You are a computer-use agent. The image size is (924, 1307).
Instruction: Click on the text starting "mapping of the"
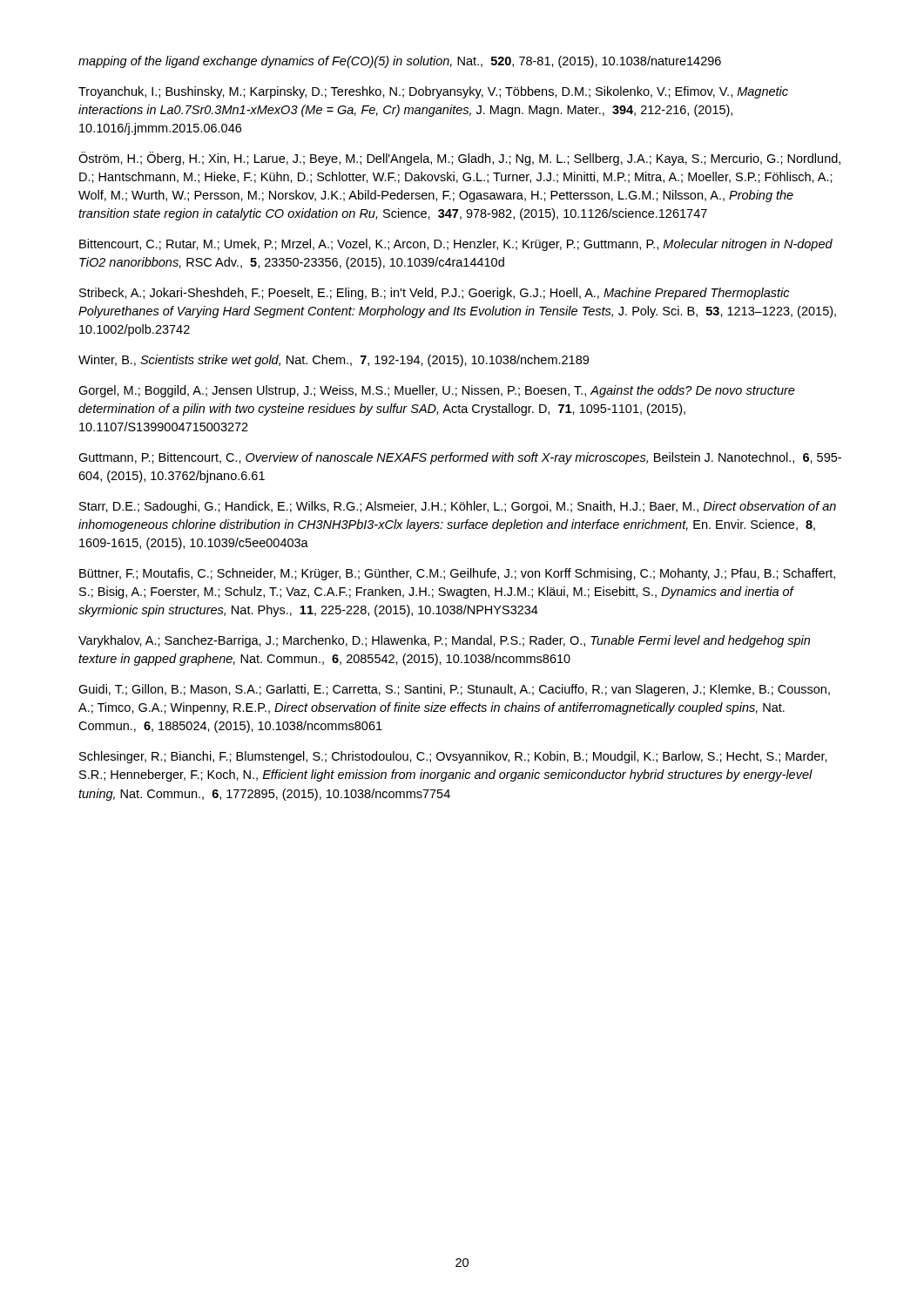400,61
